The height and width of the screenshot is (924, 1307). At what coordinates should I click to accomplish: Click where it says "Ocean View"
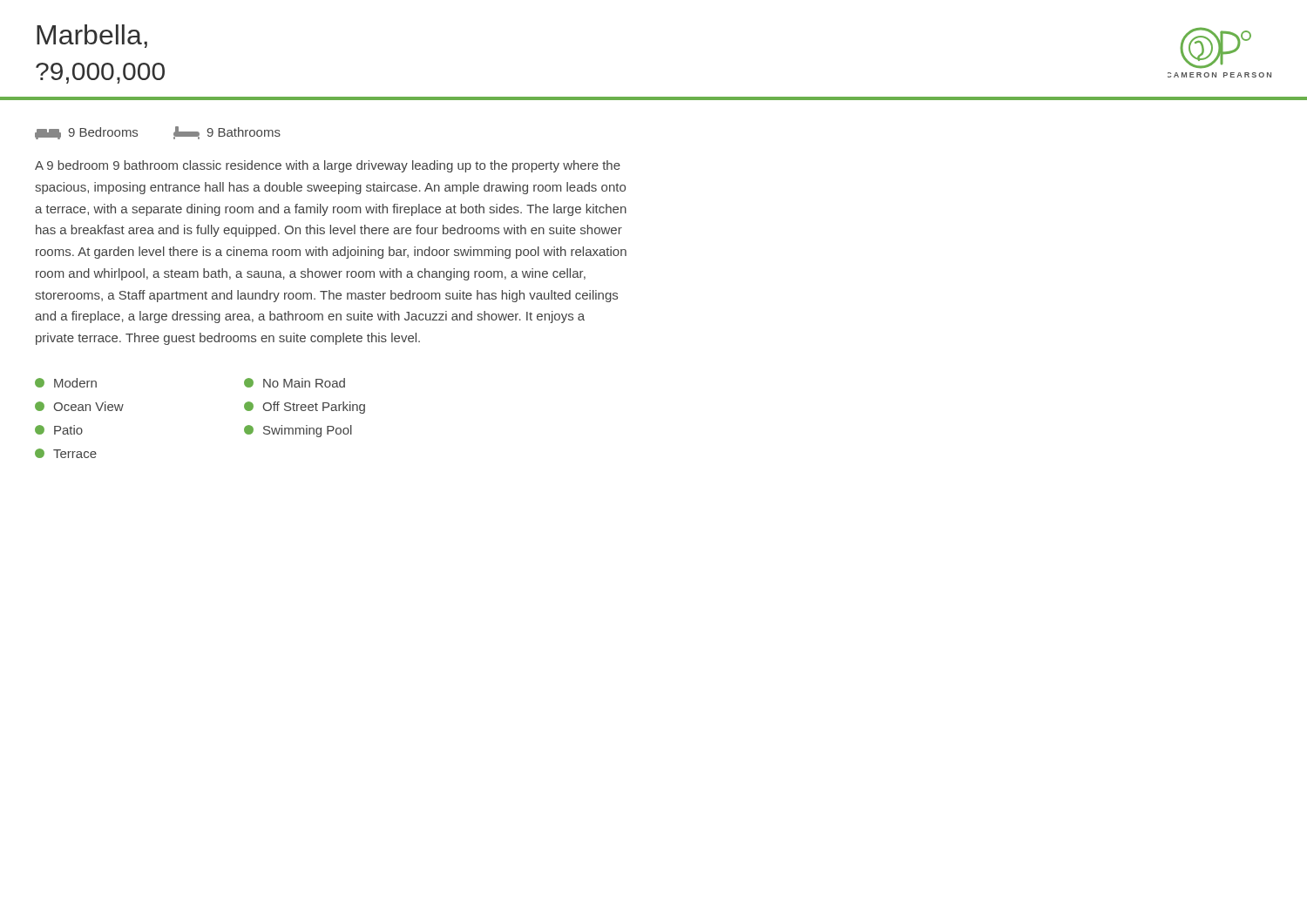point(79,406)
